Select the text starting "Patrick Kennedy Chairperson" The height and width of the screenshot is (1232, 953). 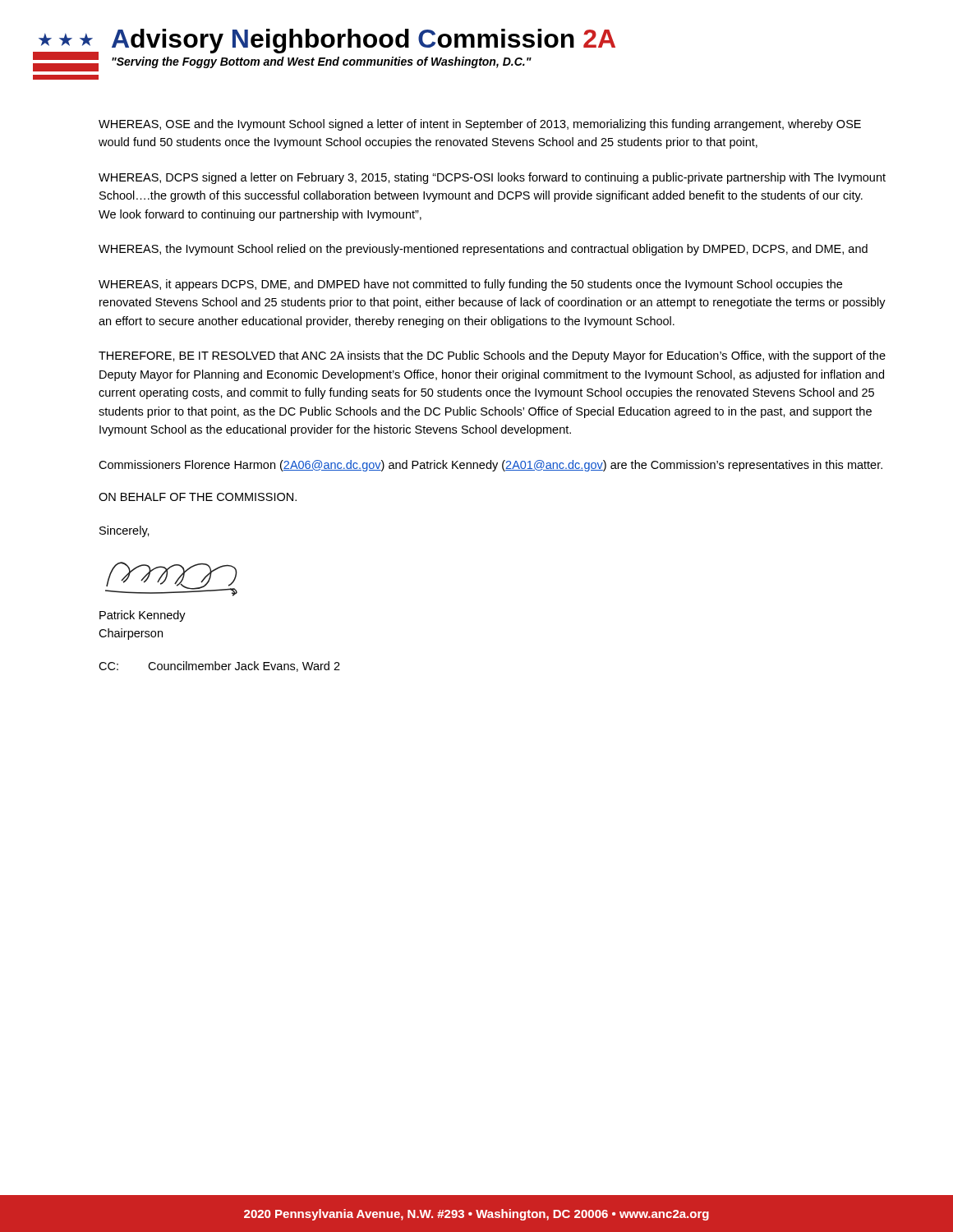pos(142,624)
